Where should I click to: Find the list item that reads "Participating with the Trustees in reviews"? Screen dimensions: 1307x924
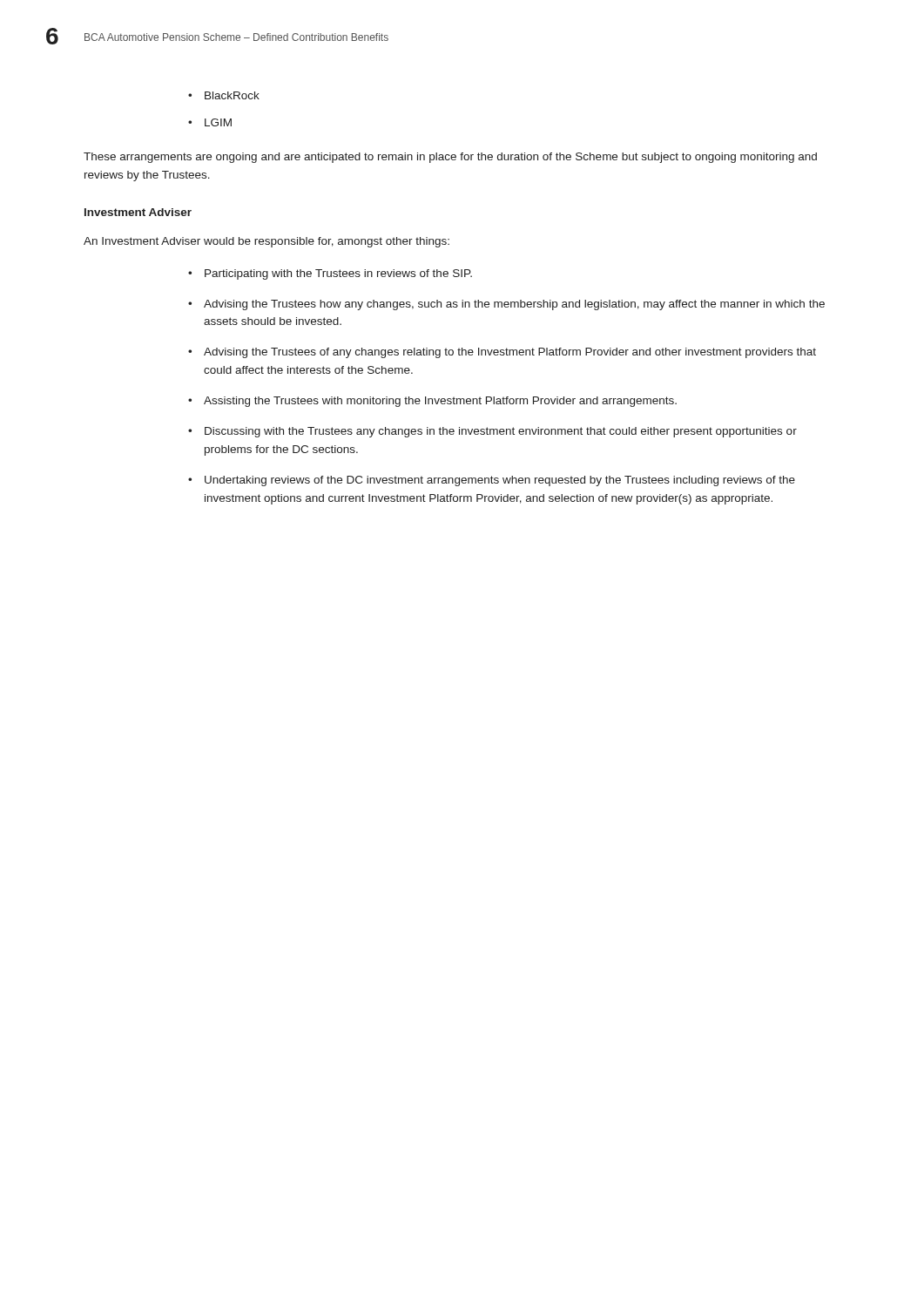(338, 273)
